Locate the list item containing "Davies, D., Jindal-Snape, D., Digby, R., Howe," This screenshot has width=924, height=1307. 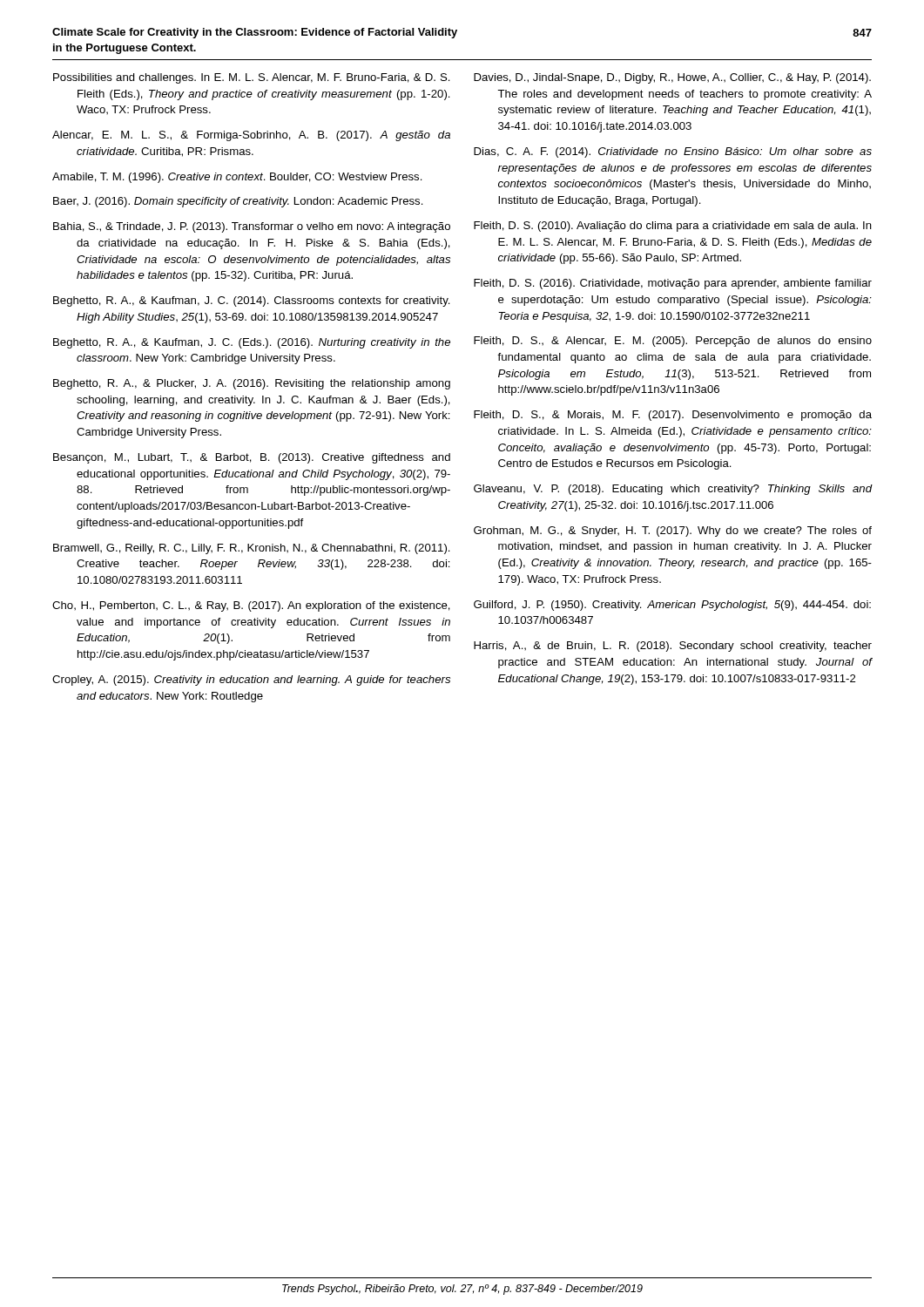click(x=673, y=102)
